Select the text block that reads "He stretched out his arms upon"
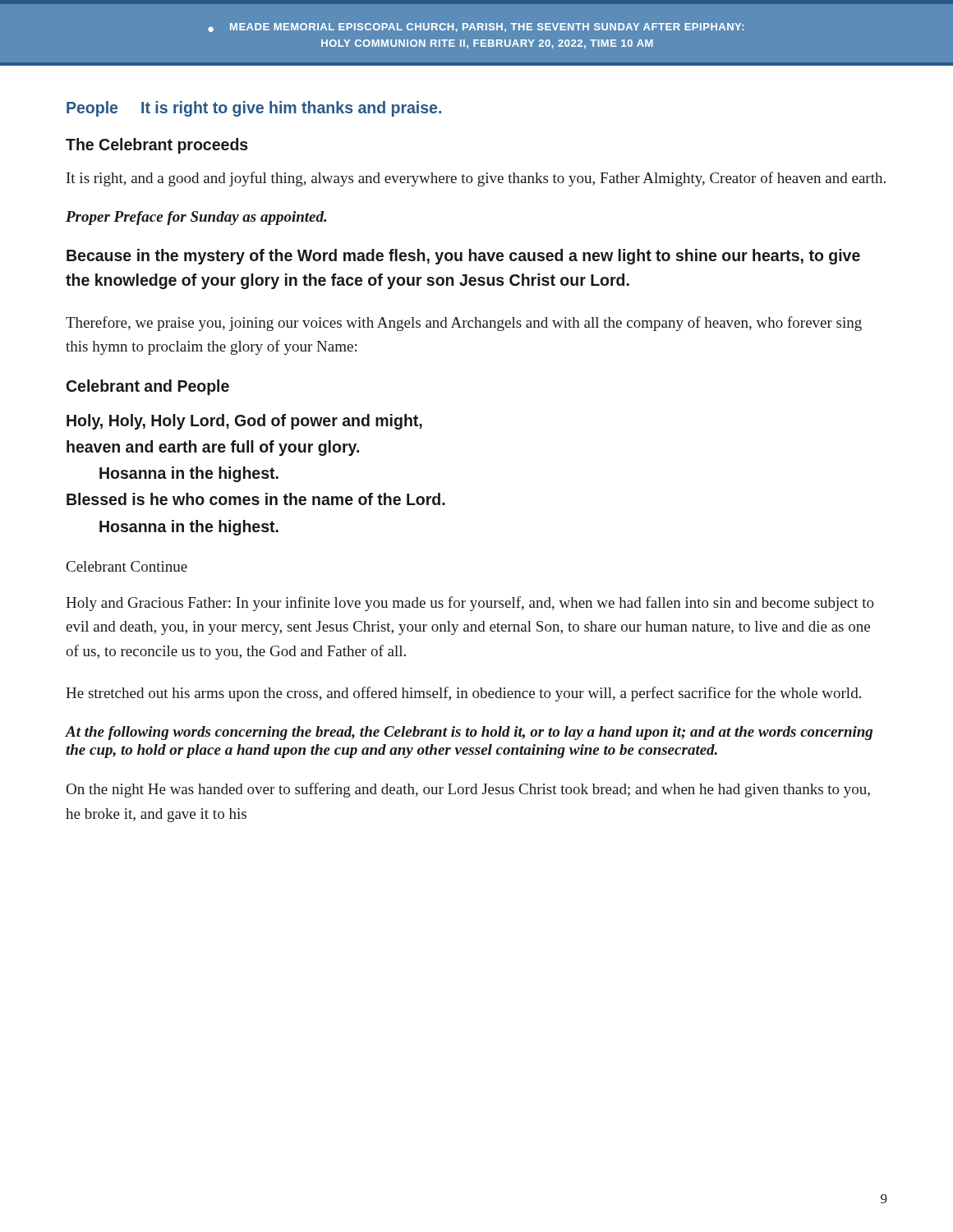This screenshot has width=953, height=1232. 464,693
